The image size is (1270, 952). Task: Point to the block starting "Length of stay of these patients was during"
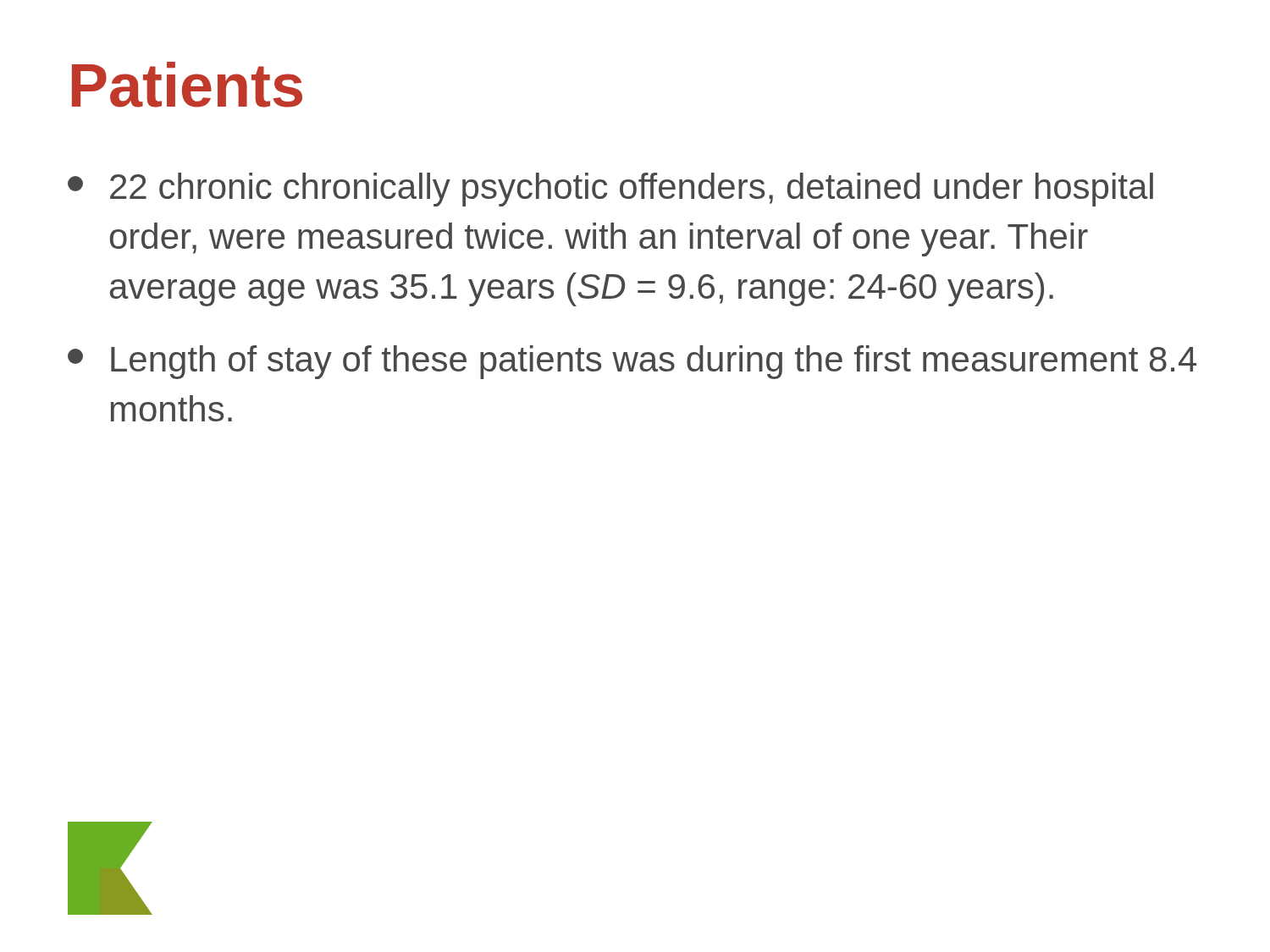point(635,385)
